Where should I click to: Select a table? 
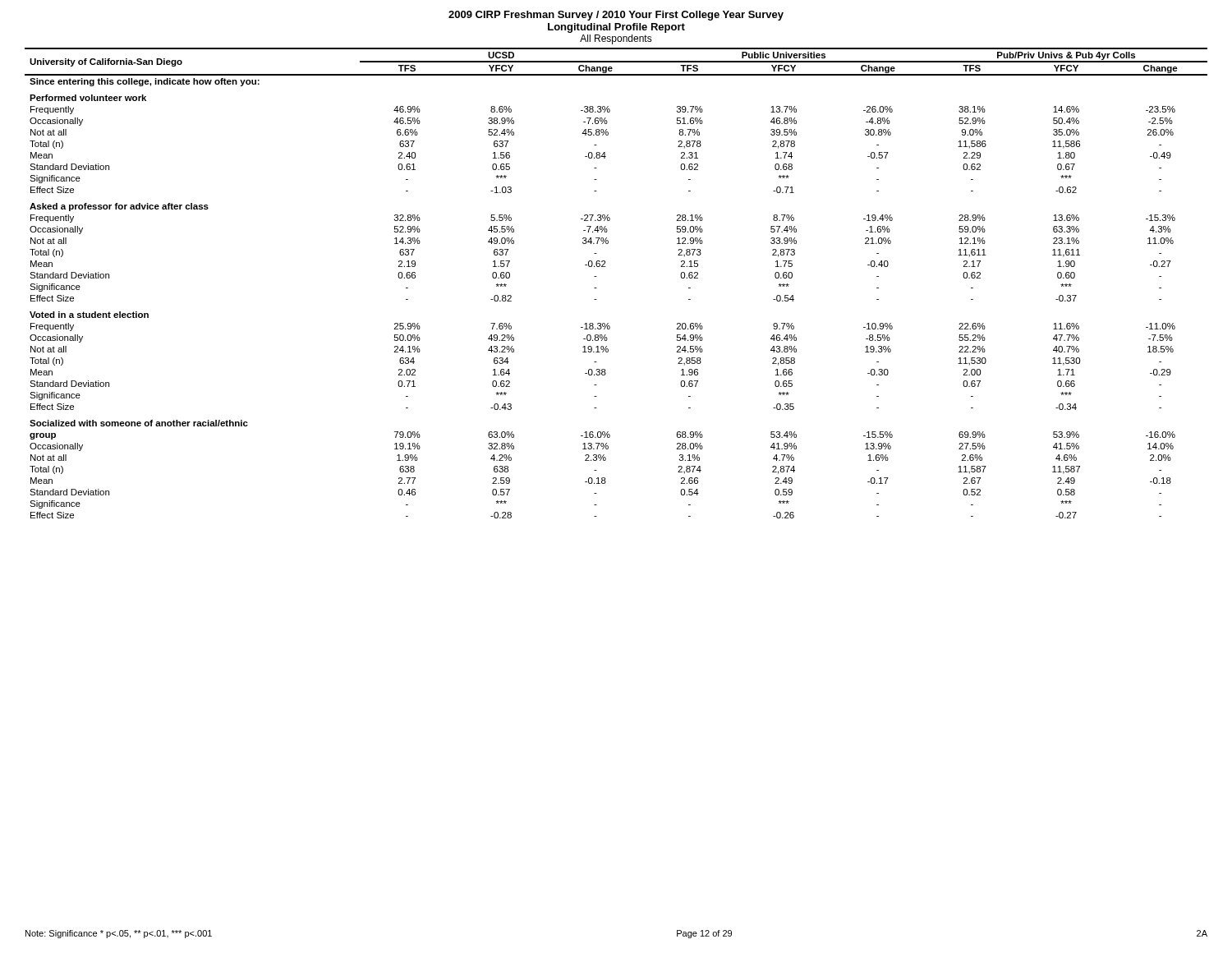(616, 284)
